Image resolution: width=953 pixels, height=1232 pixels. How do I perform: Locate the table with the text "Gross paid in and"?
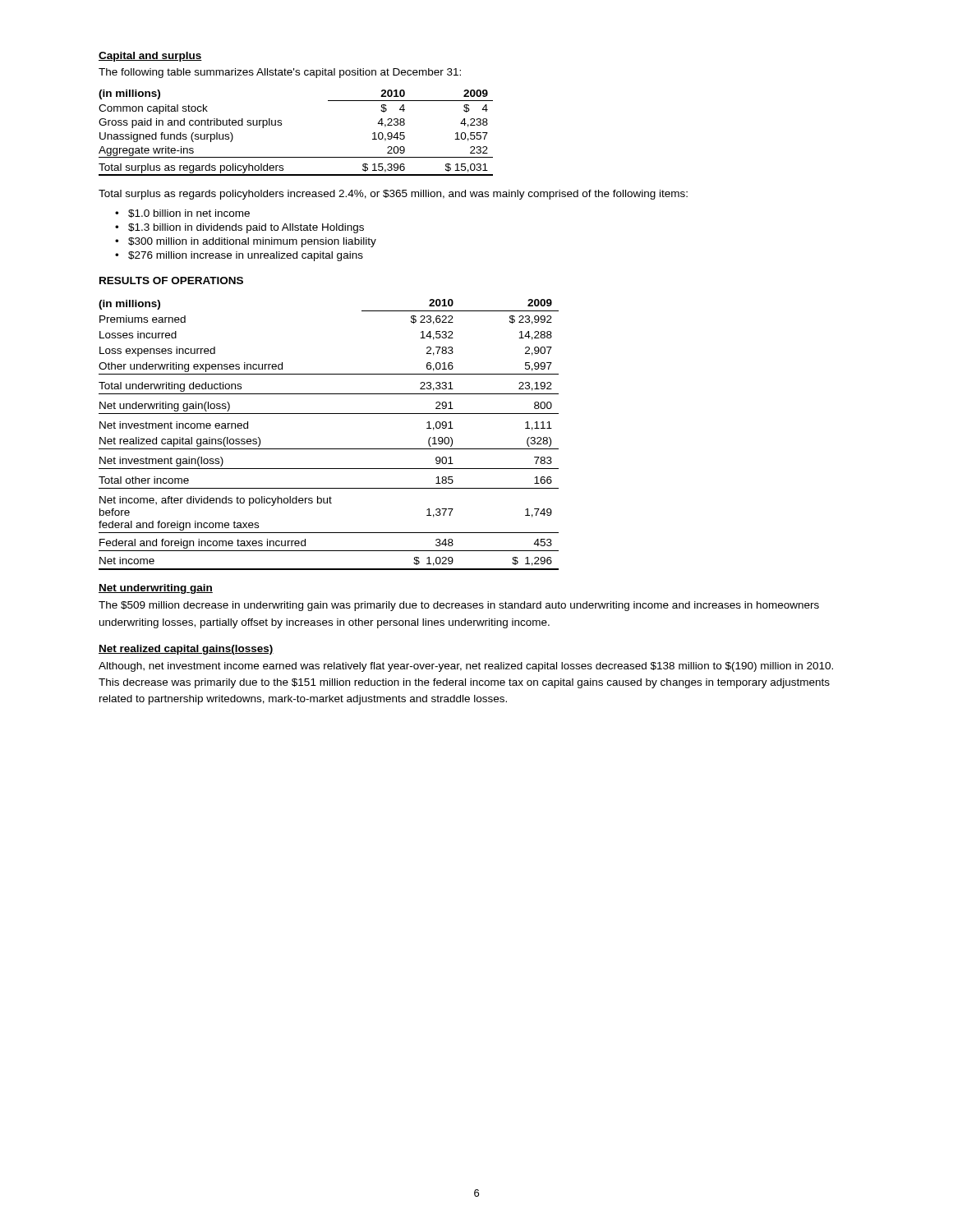coord(476,131)
